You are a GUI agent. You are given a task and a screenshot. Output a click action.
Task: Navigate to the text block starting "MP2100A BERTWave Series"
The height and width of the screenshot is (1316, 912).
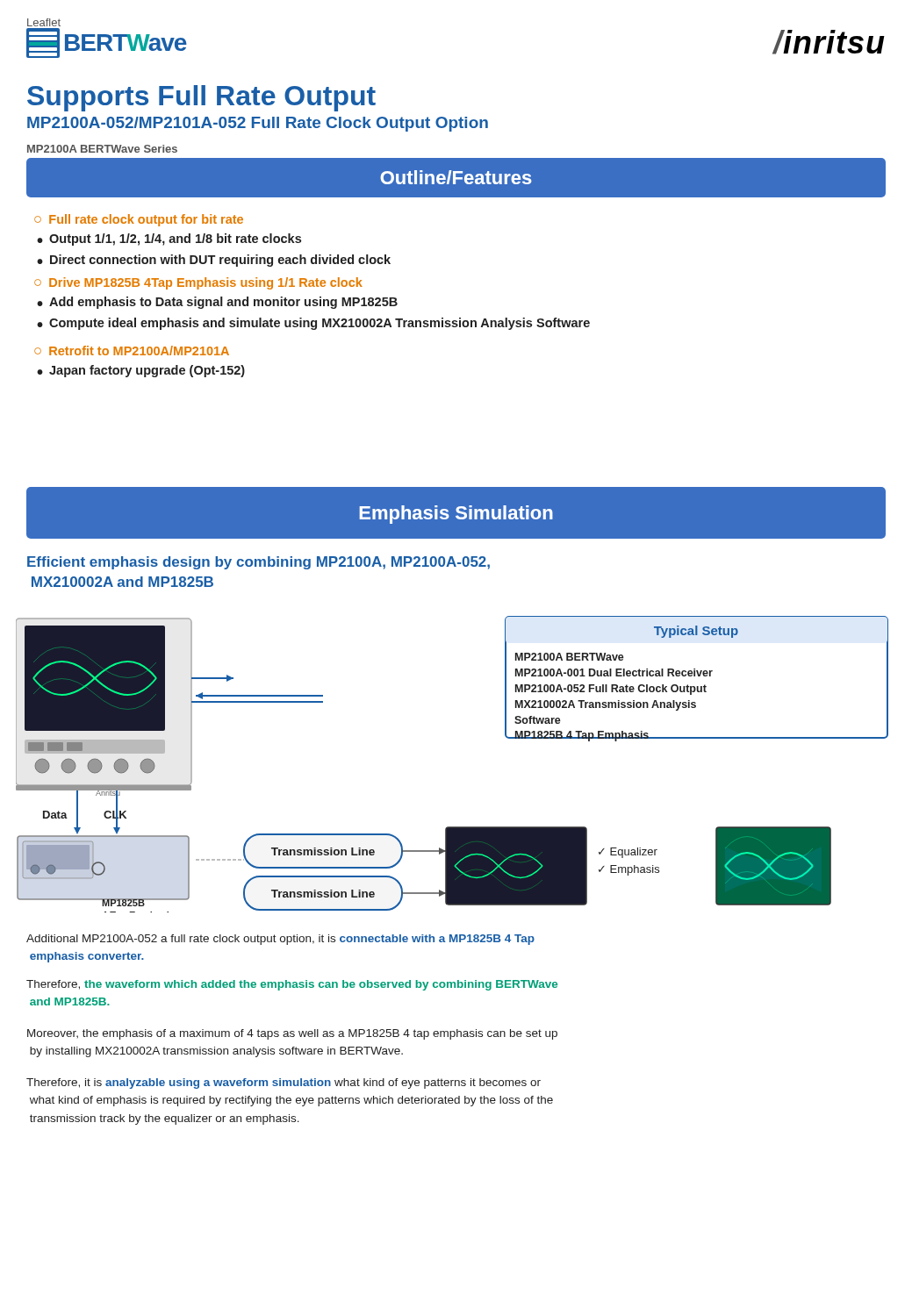click(x=102, y=149)
